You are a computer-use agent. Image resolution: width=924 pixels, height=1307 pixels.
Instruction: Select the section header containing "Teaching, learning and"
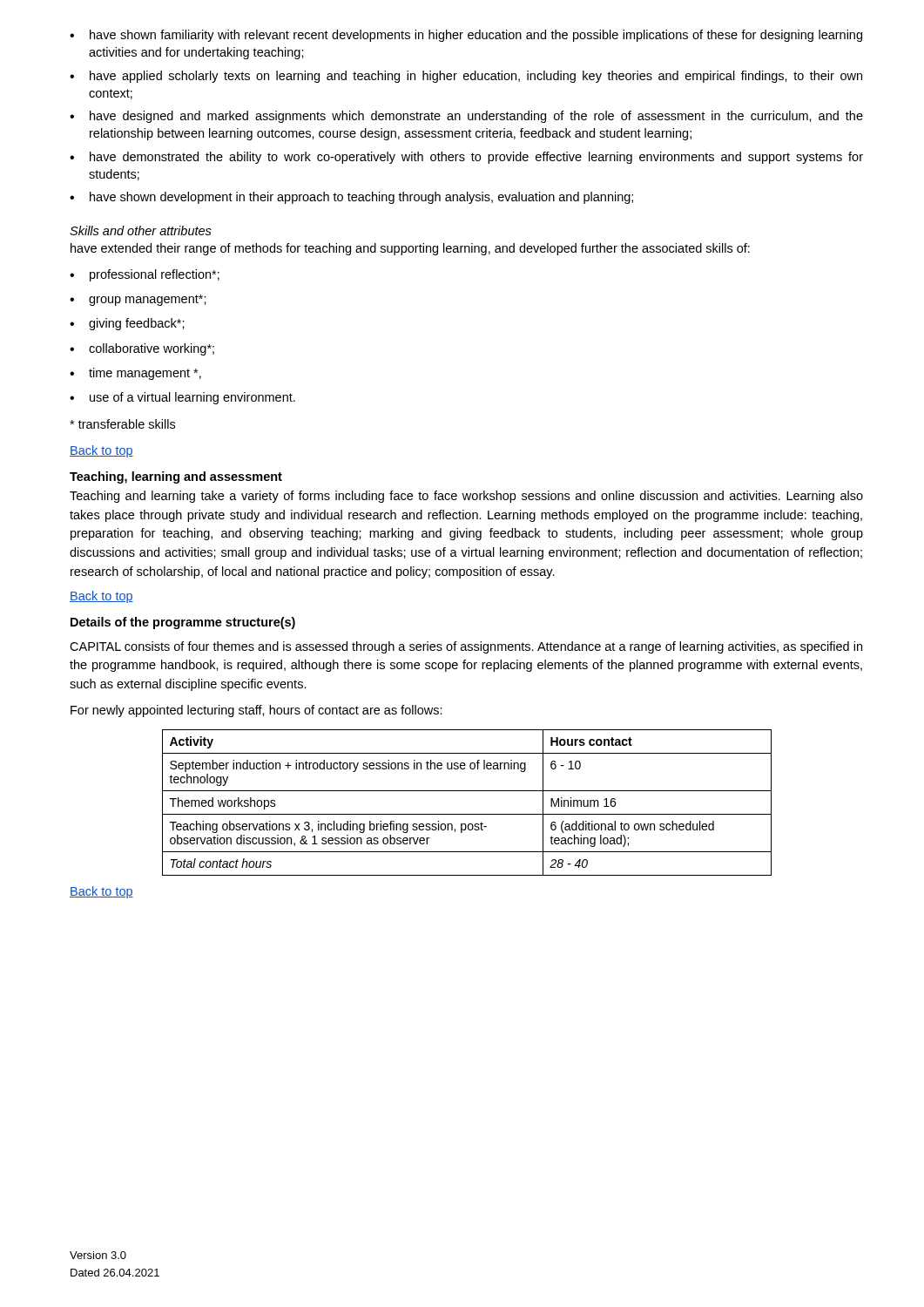176,476
